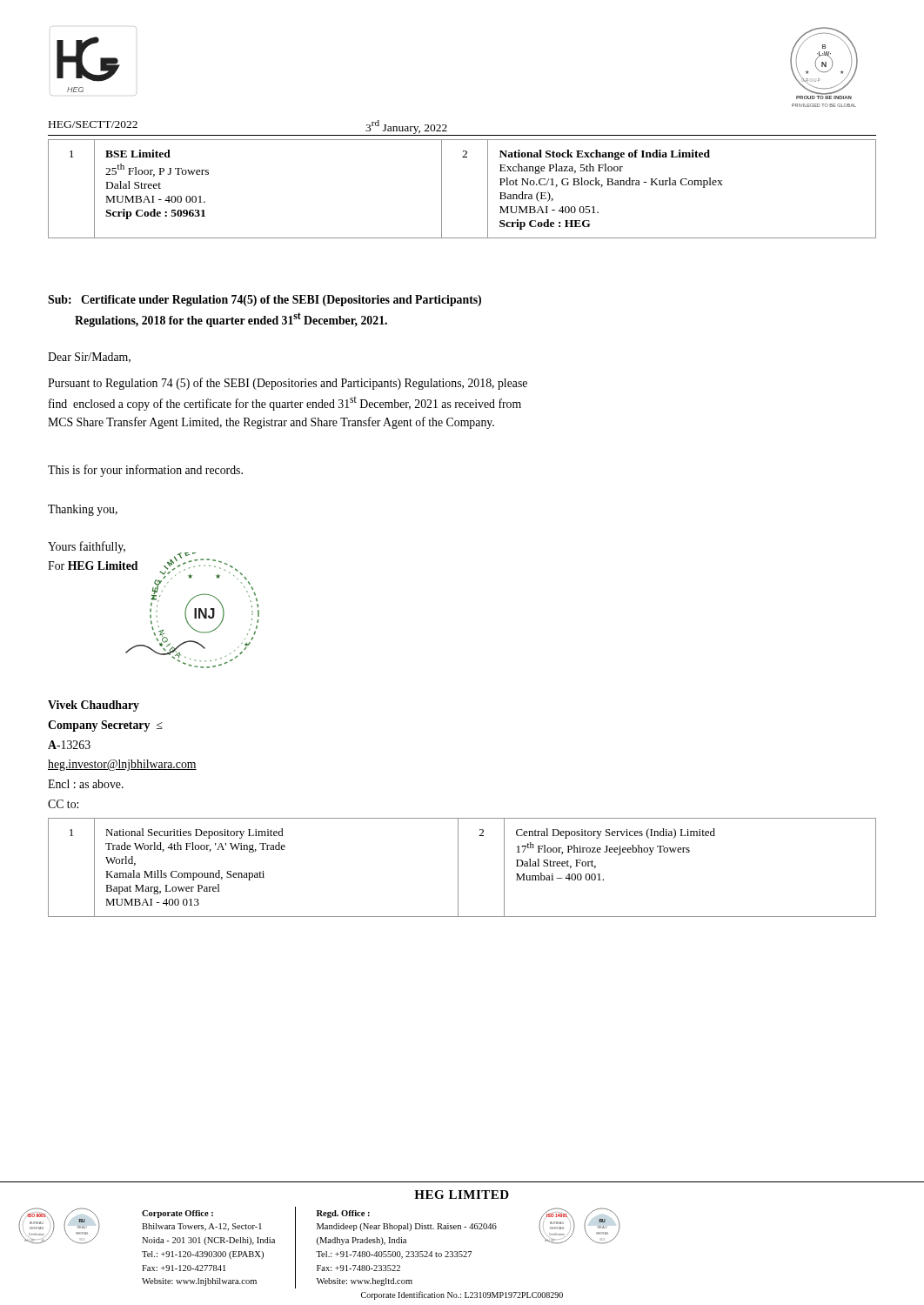This screenshot has height=1305, width=924.
Task: Find the text block that says "This is for"
Action: point(146,470)
